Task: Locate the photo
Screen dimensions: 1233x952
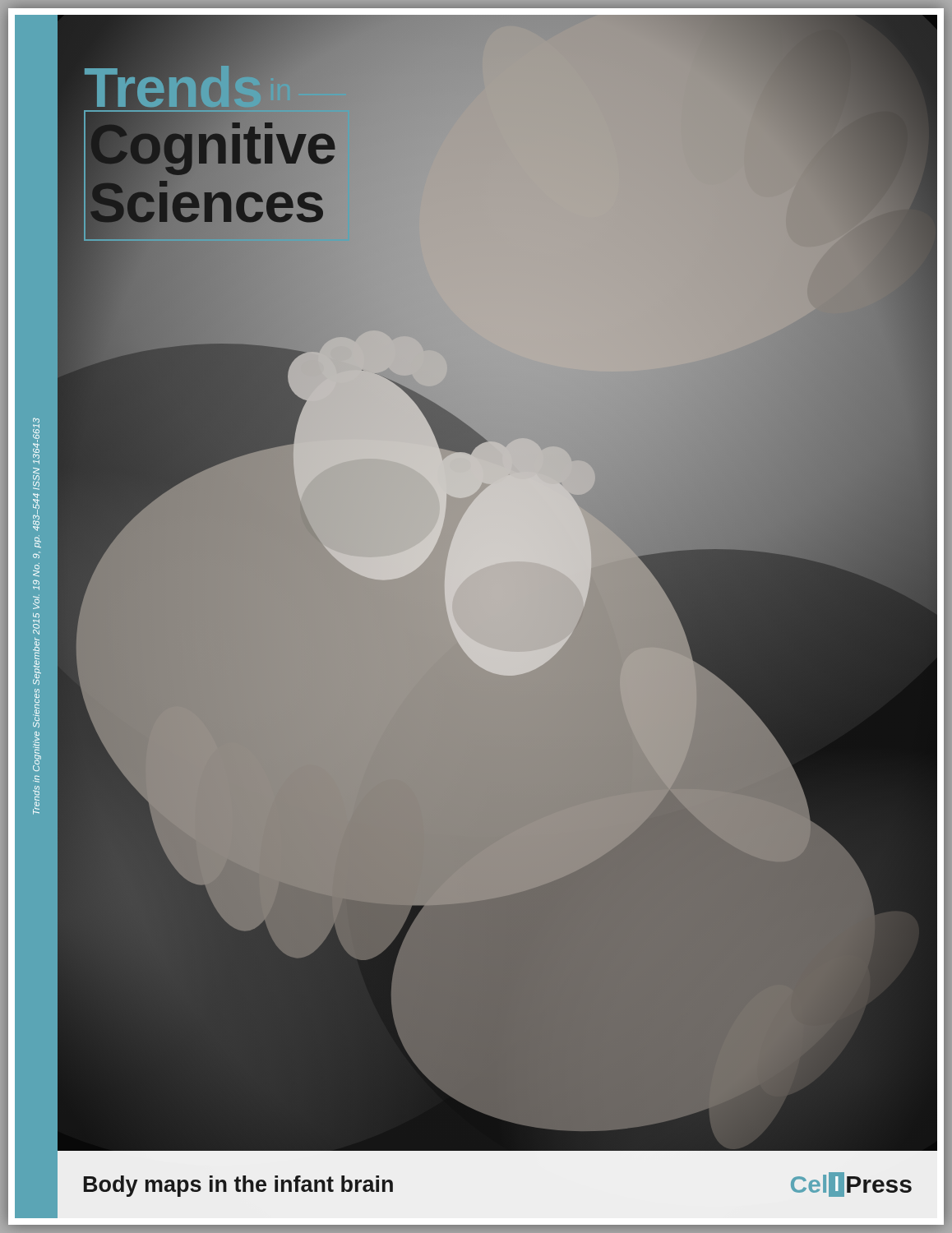Action: [x=497, y=616]
